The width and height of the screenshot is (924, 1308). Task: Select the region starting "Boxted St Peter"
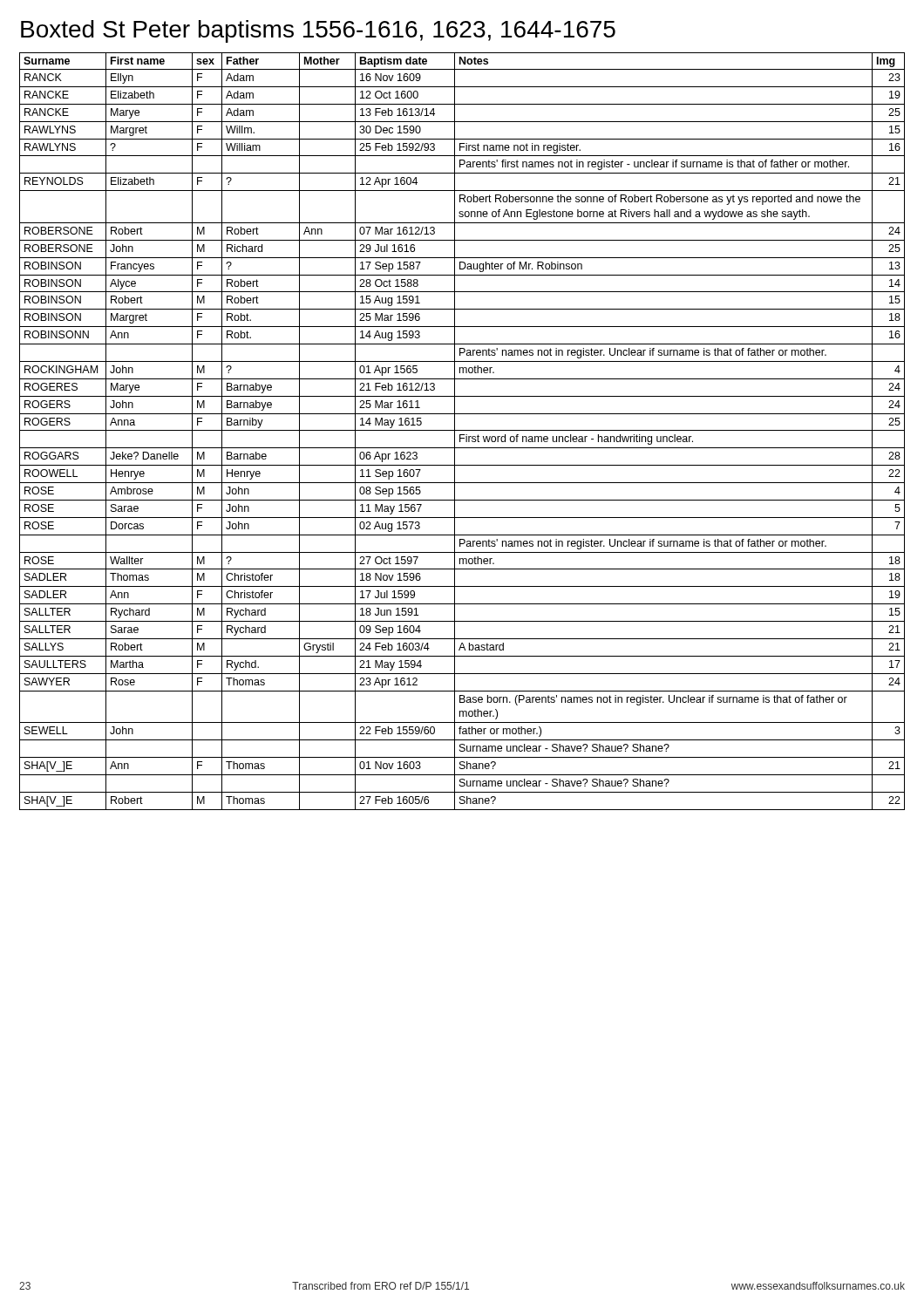click(462, 30)
